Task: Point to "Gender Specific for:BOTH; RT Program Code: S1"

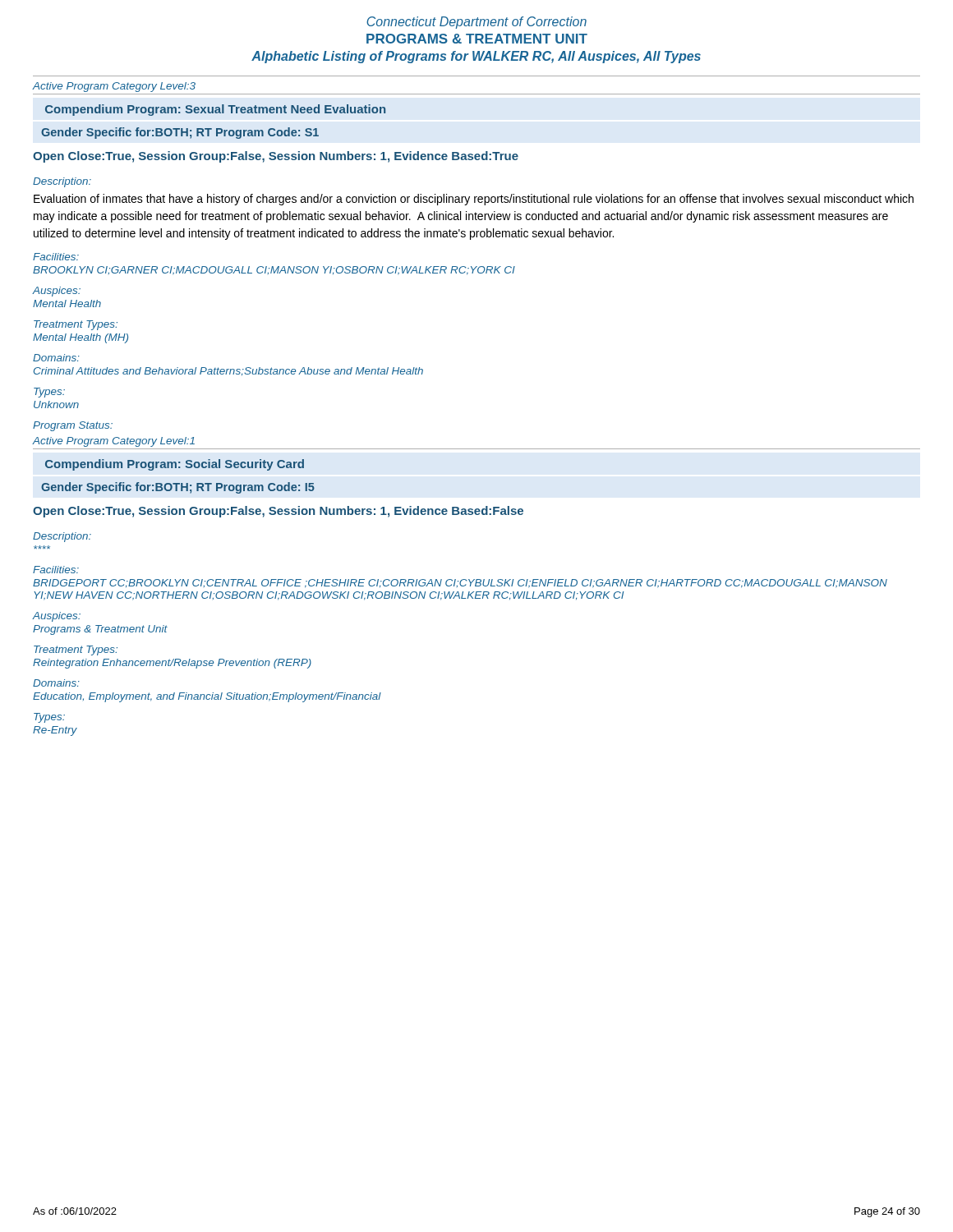Action: tap(180, 132)
